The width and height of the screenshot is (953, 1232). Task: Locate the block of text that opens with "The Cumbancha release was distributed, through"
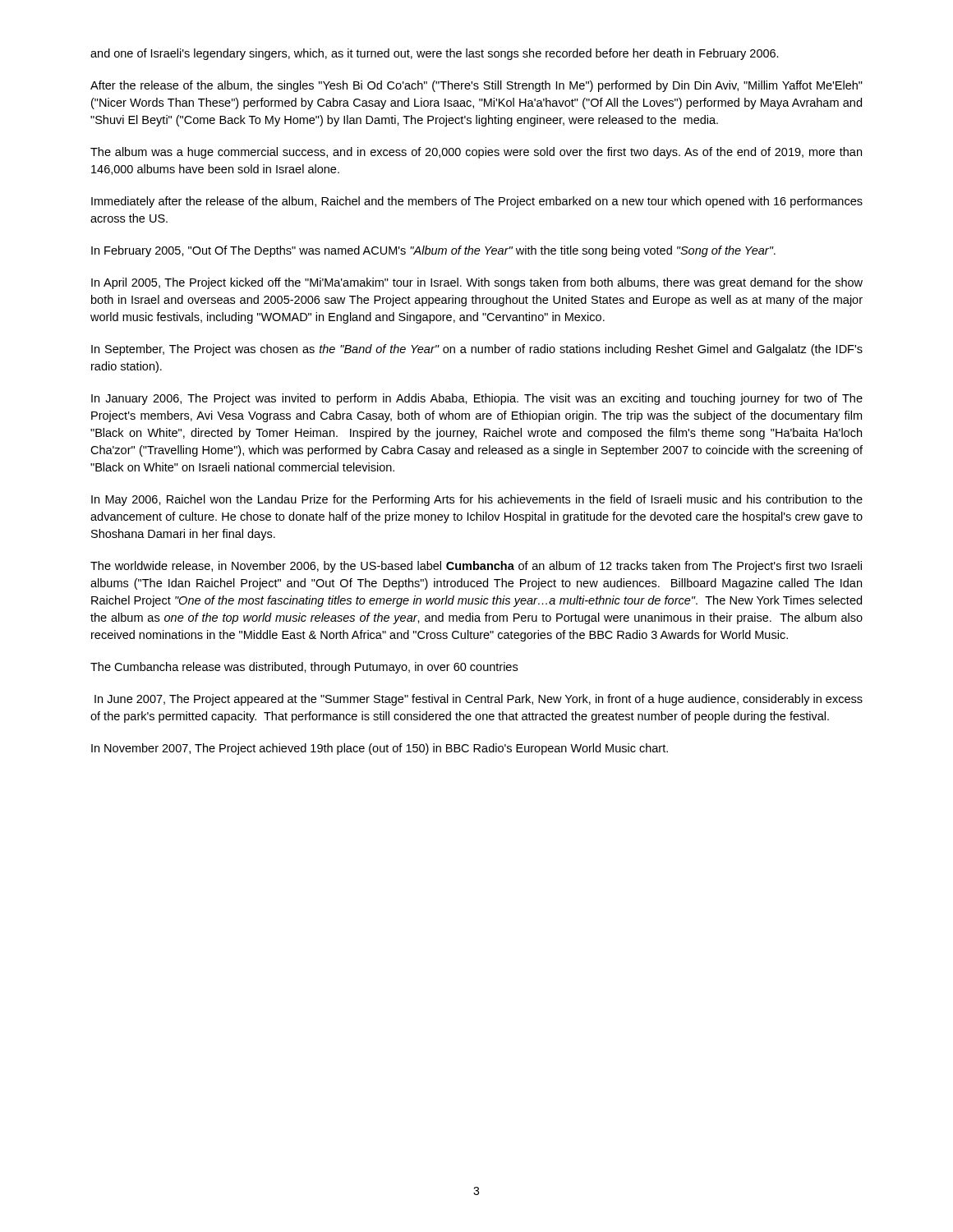(304, 667)
